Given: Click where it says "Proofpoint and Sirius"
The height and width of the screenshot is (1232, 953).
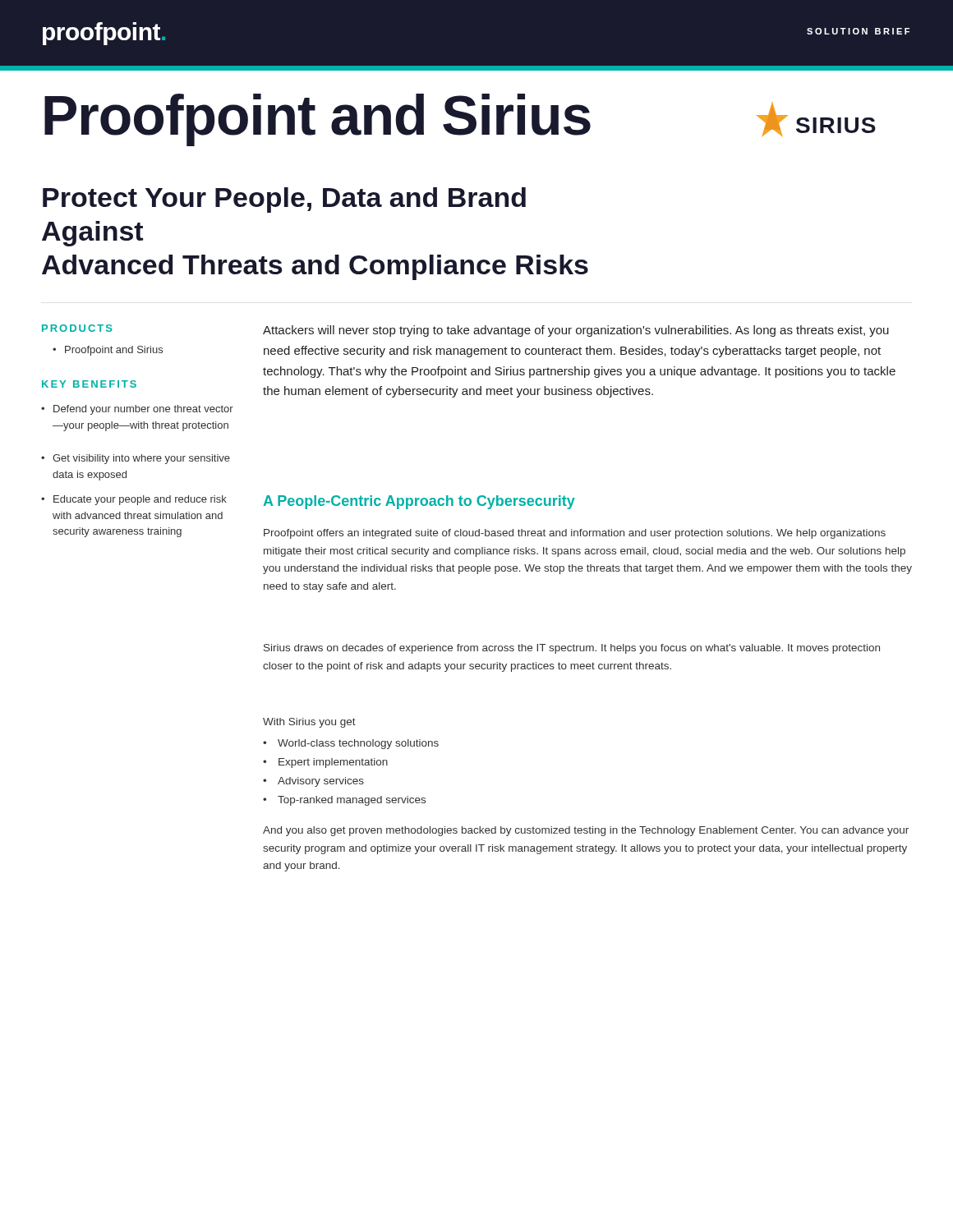Looking at the screenshot, I should tap(337, 116).
